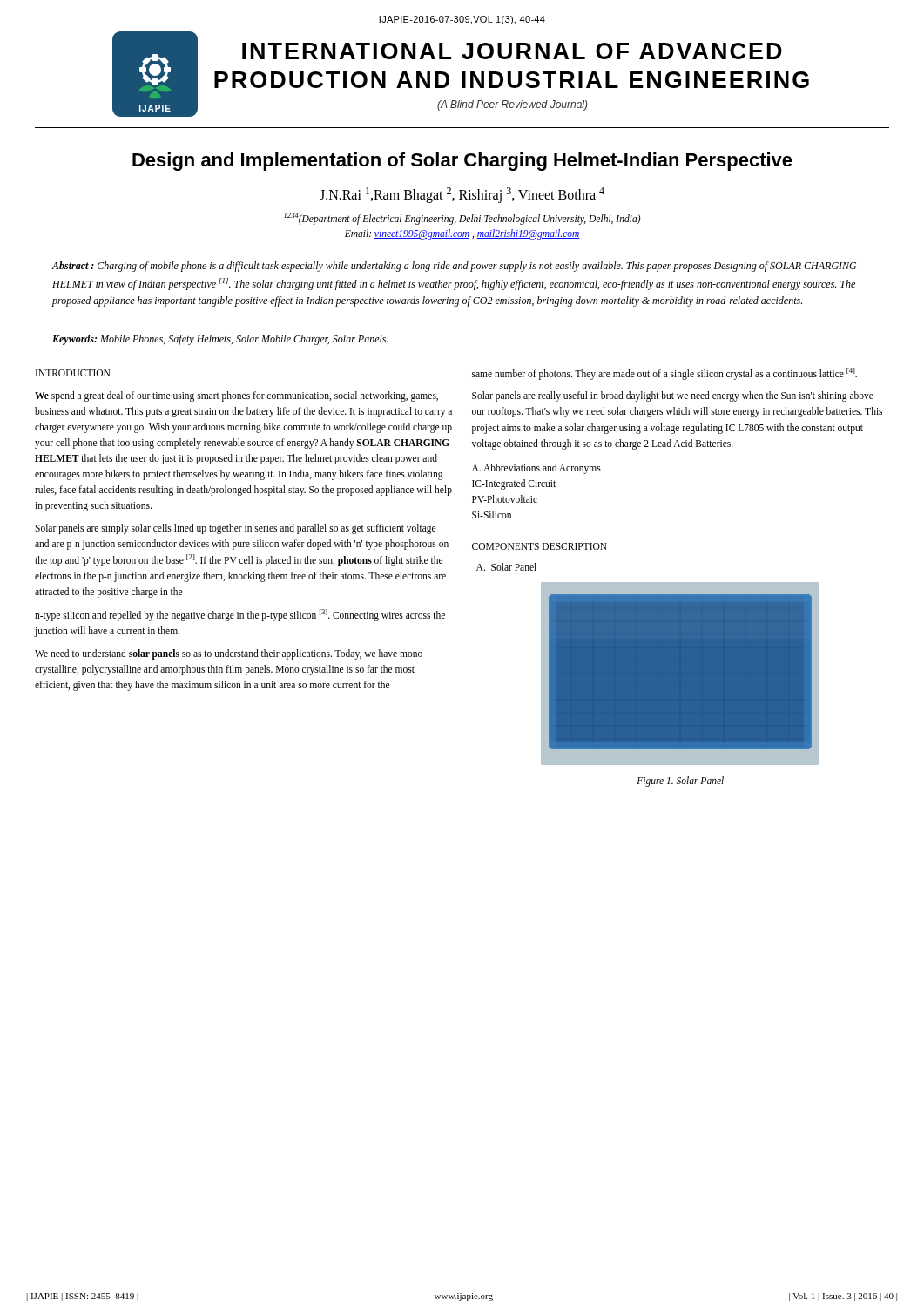Image resolution: width=924 pixels, height=1307 pixels.
Task: Point to the block beginning "Keywords: Mobile Phones, Safety Helmets, Solar Mobile"
Action: (x=221, y=339)
